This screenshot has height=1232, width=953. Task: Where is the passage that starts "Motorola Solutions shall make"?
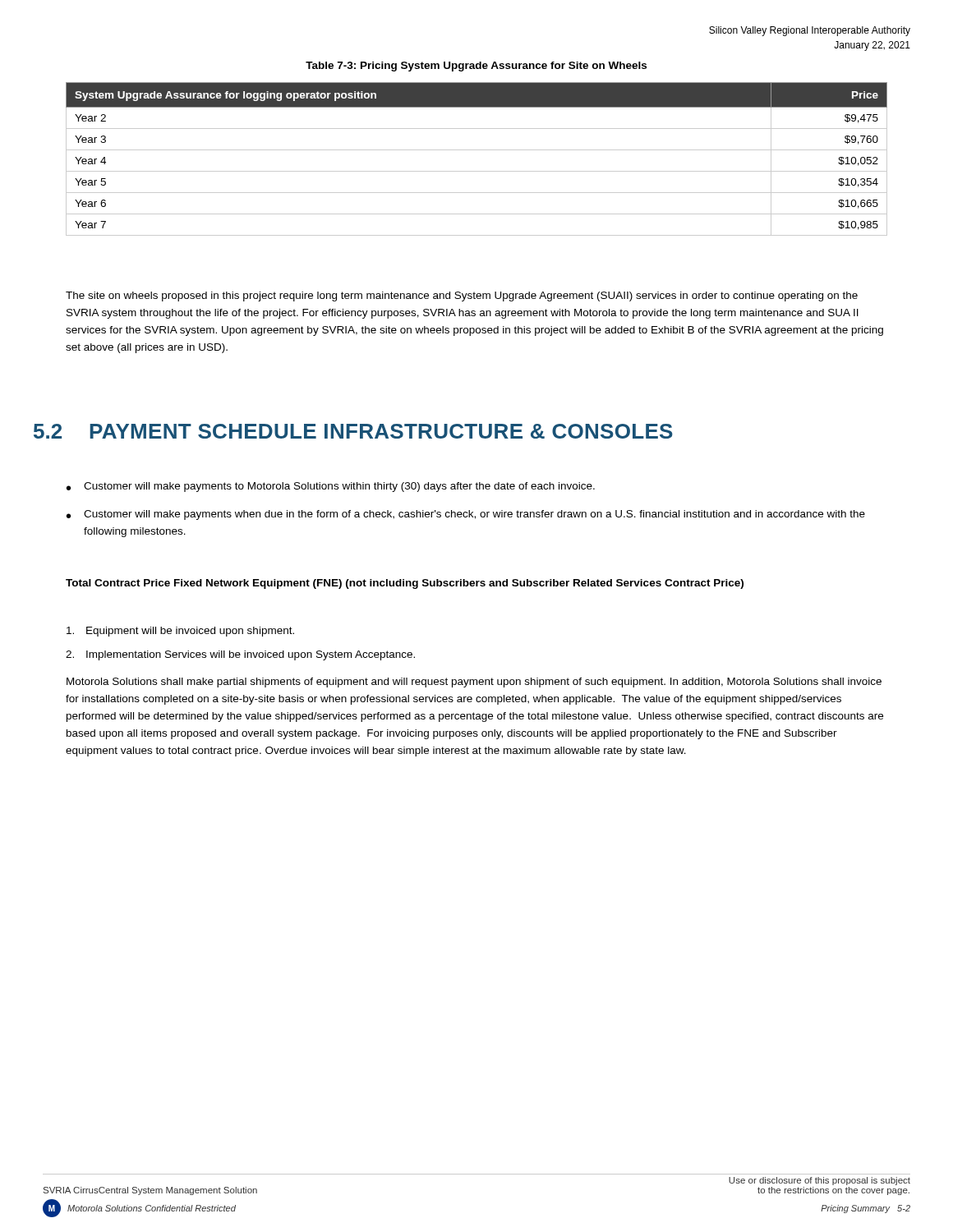tap(475, 716)
